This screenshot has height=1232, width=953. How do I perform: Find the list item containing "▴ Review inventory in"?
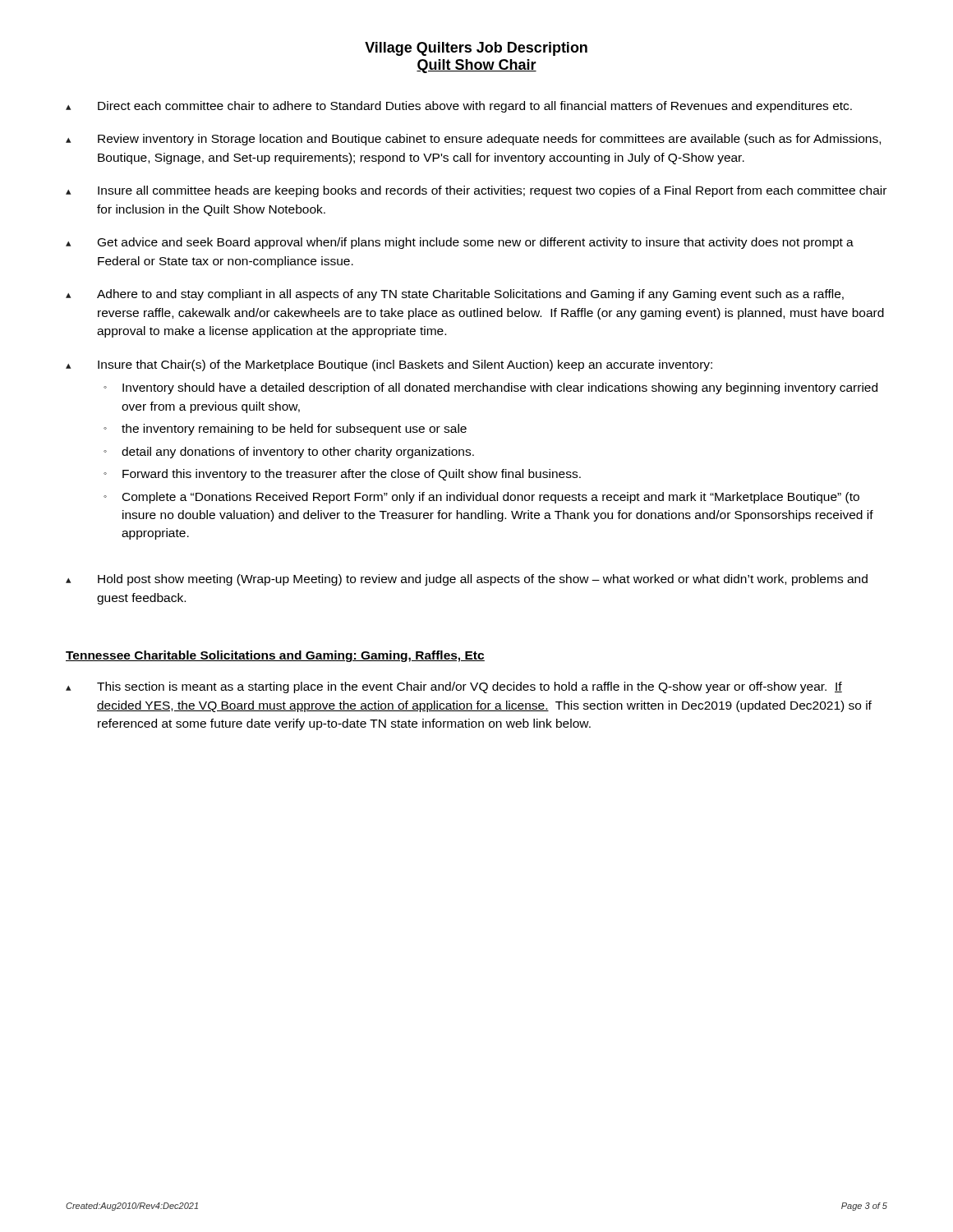[x=476, y=149]
